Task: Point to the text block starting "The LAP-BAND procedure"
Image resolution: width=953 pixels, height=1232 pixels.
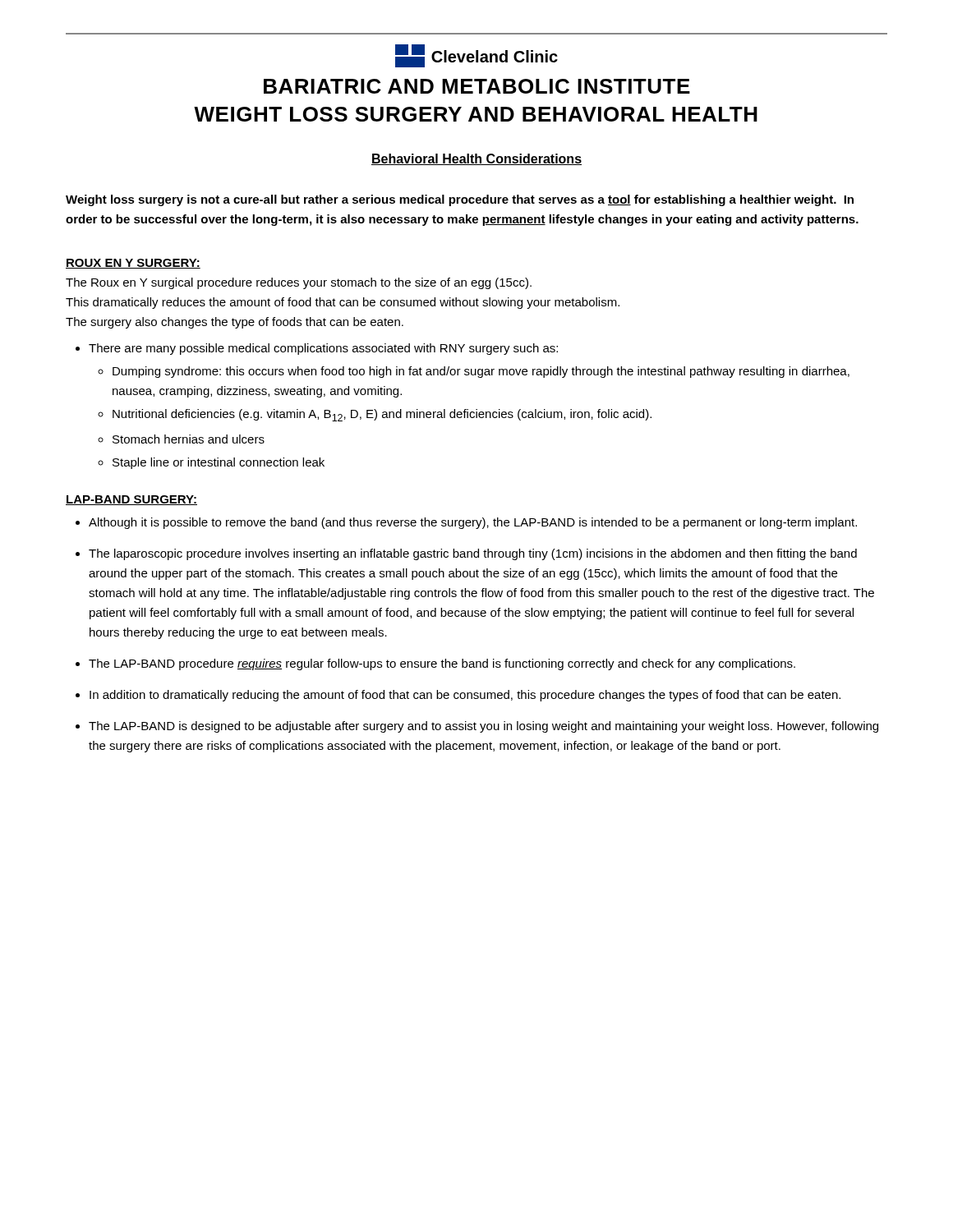Action: tap(443, 663)
